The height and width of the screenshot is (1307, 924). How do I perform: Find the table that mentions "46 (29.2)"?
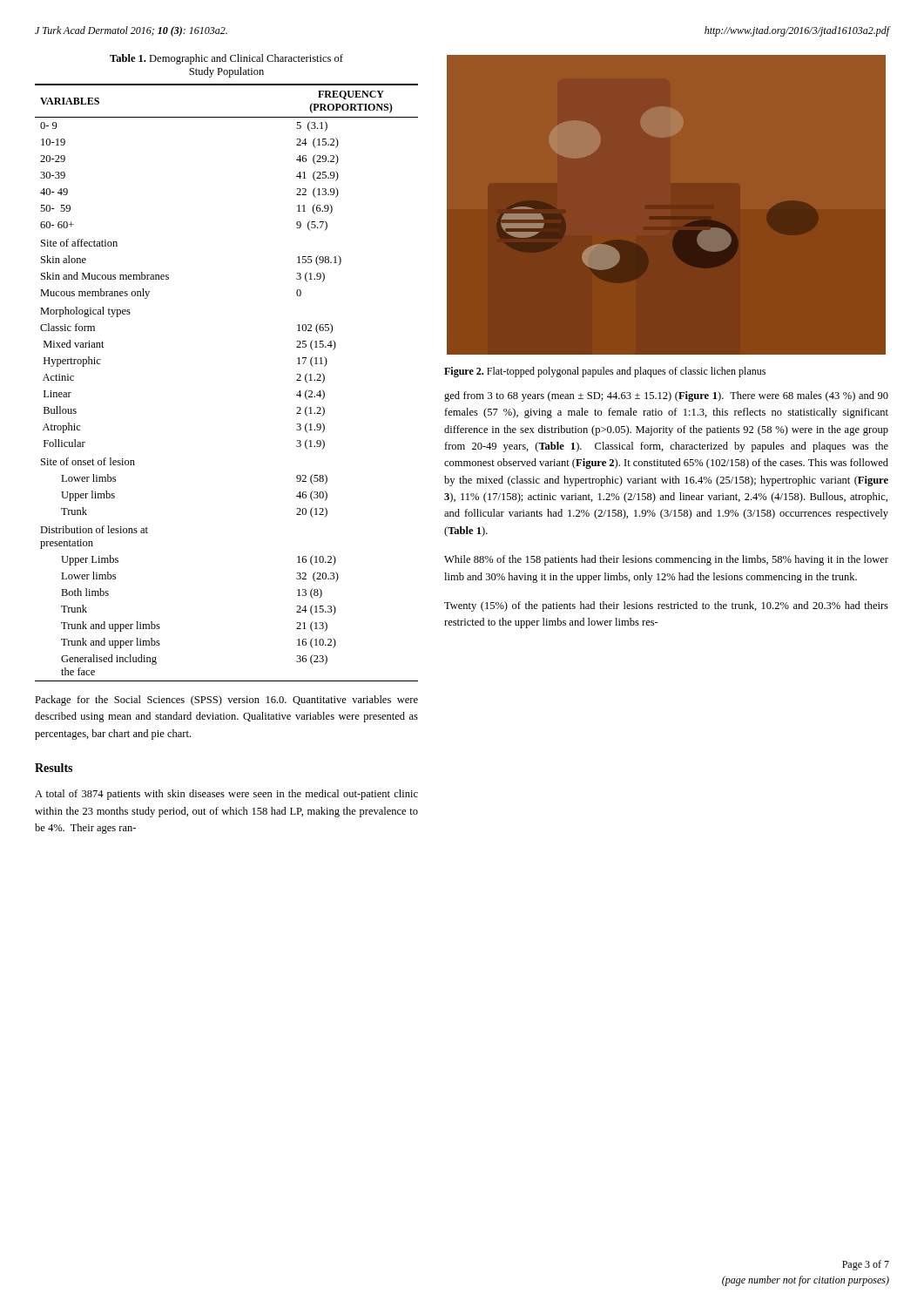pos(226,382)
